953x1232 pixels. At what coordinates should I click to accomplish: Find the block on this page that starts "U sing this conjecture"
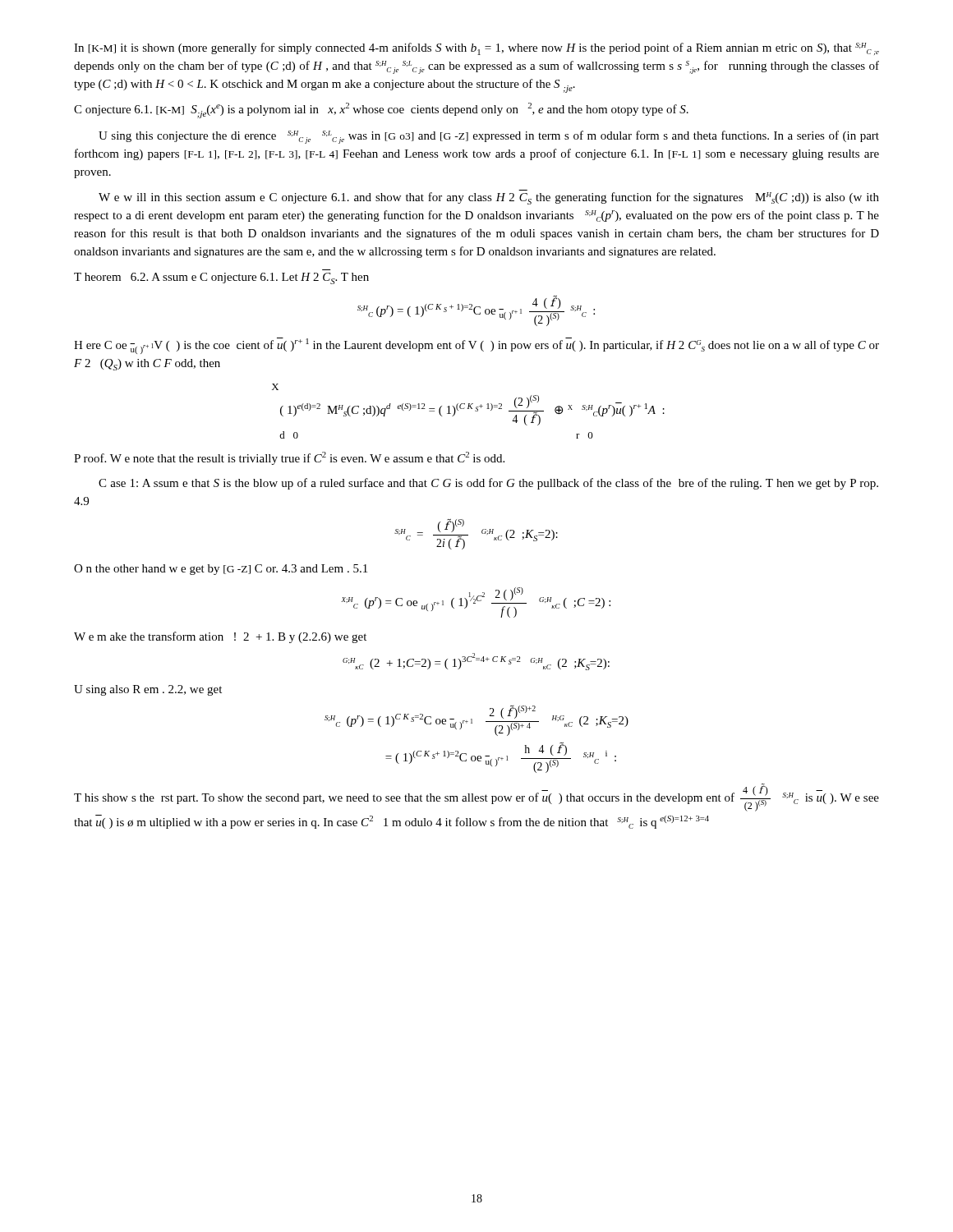point(476,154)
